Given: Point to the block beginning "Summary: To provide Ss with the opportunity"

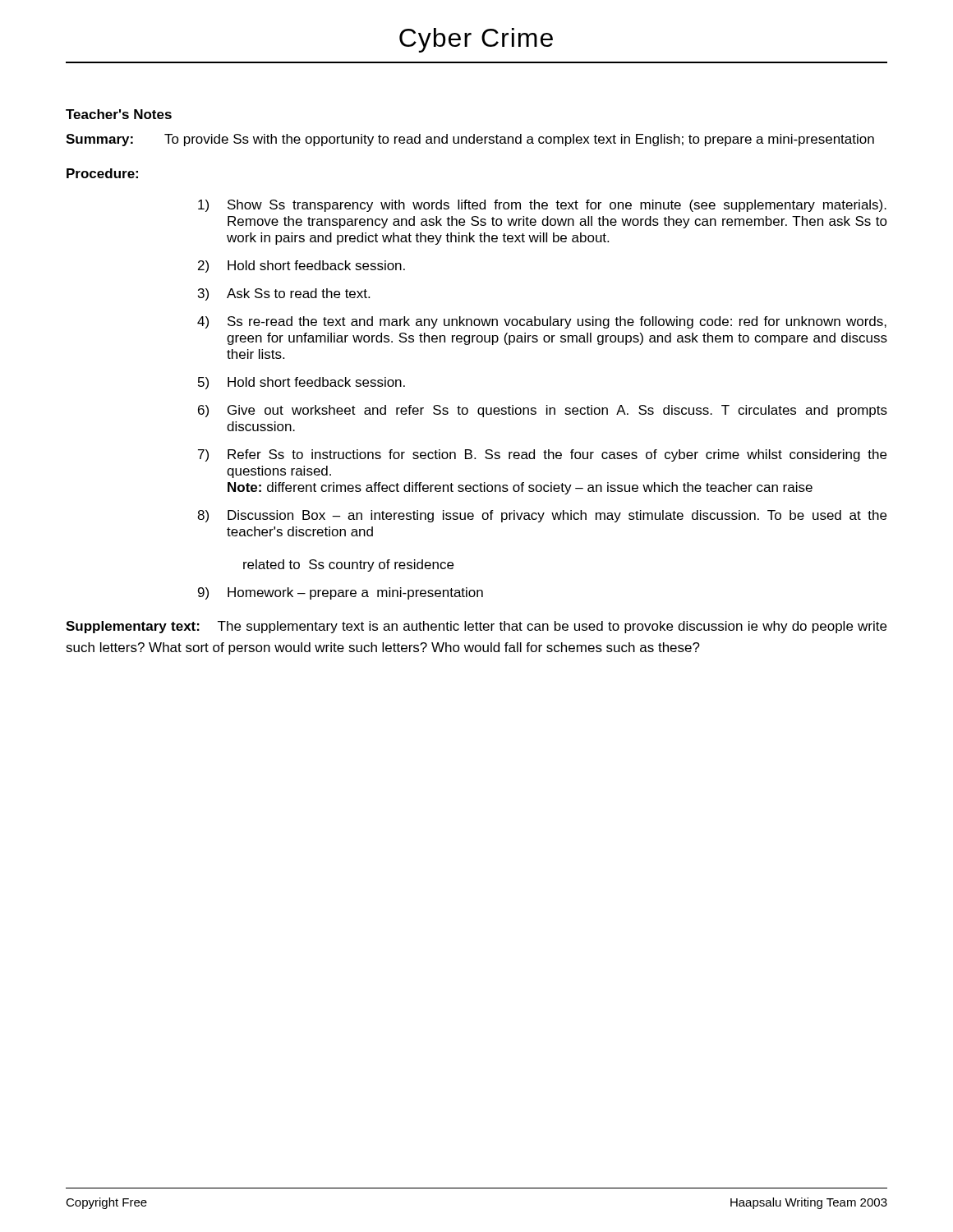Looking at the screenshot, I should pos(476,140).
